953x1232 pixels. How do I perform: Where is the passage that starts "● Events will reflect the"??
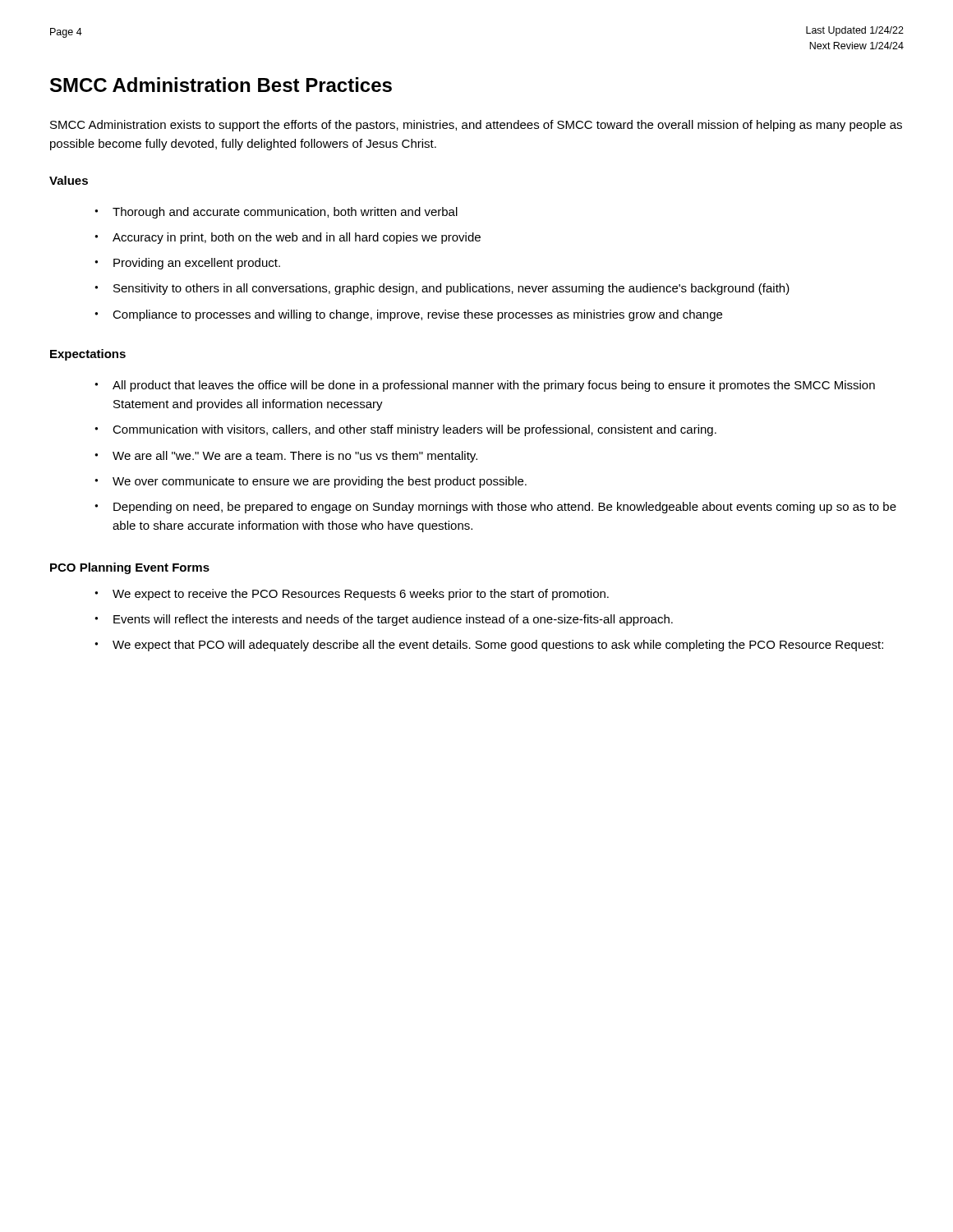[499, 619]
